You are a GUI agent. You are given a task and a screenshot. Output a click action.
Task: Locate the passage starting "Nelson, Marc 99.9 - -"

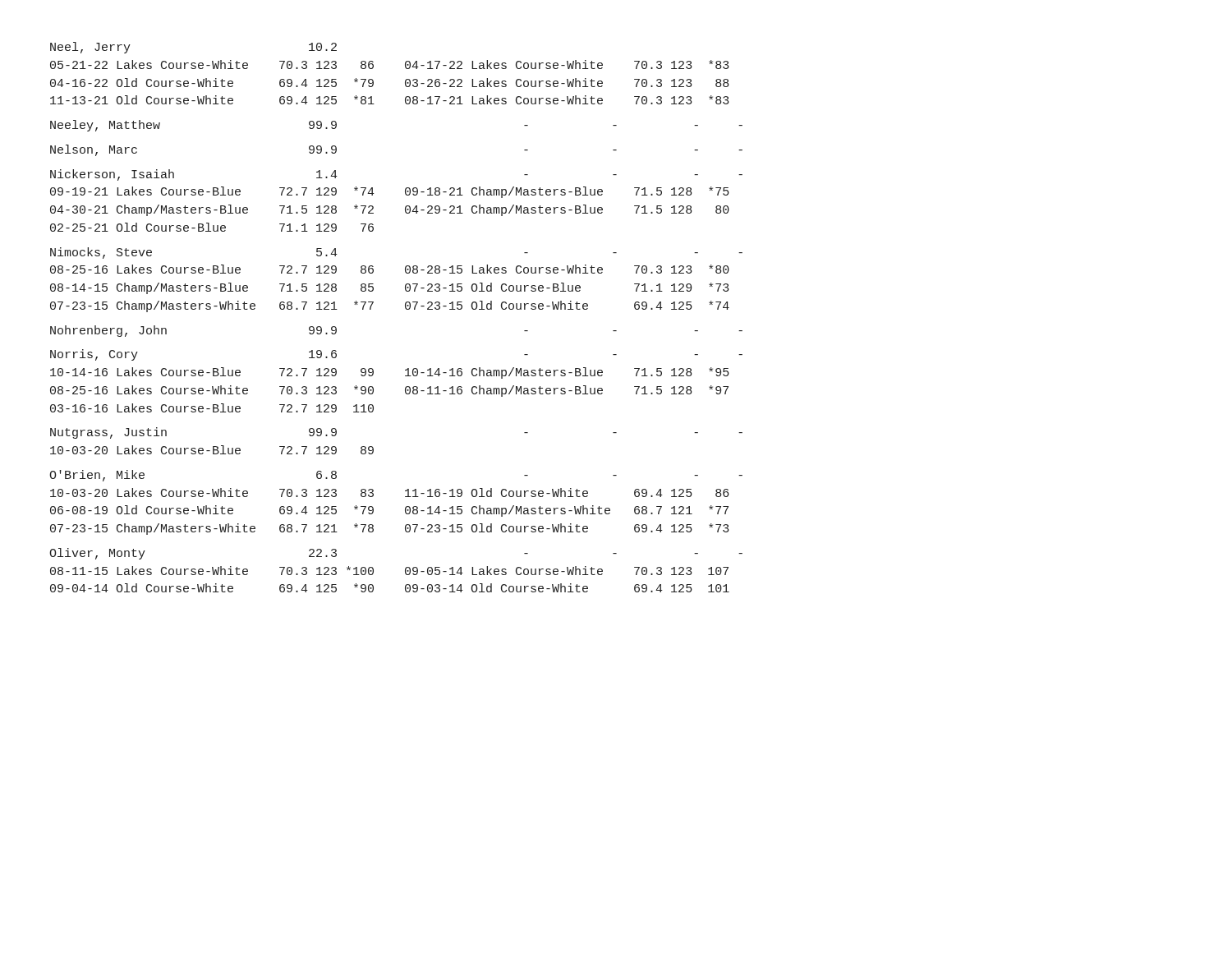coord(616,151)
